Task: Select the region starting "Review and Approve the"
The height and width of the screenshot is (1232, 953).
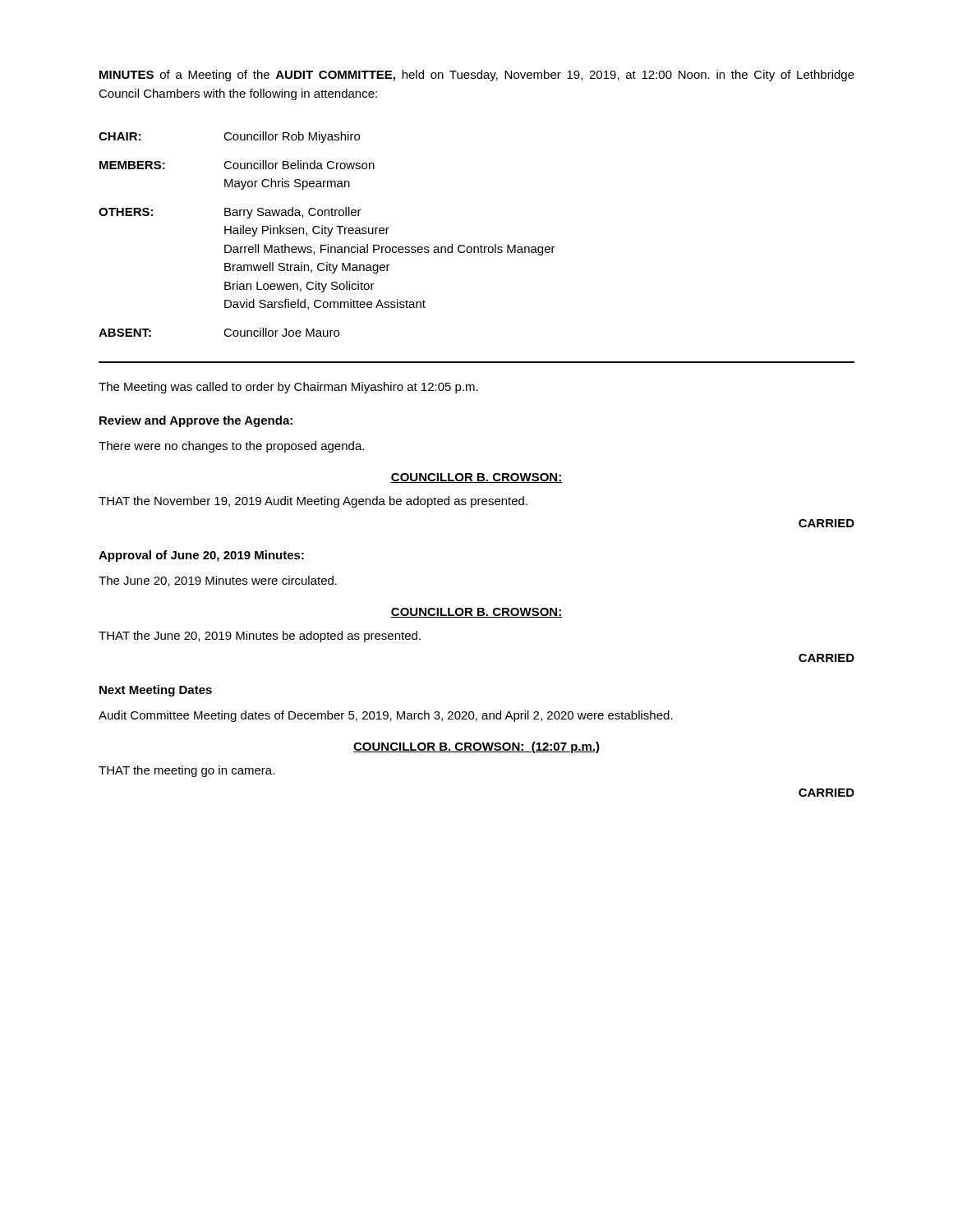Action: coord(196,420)
